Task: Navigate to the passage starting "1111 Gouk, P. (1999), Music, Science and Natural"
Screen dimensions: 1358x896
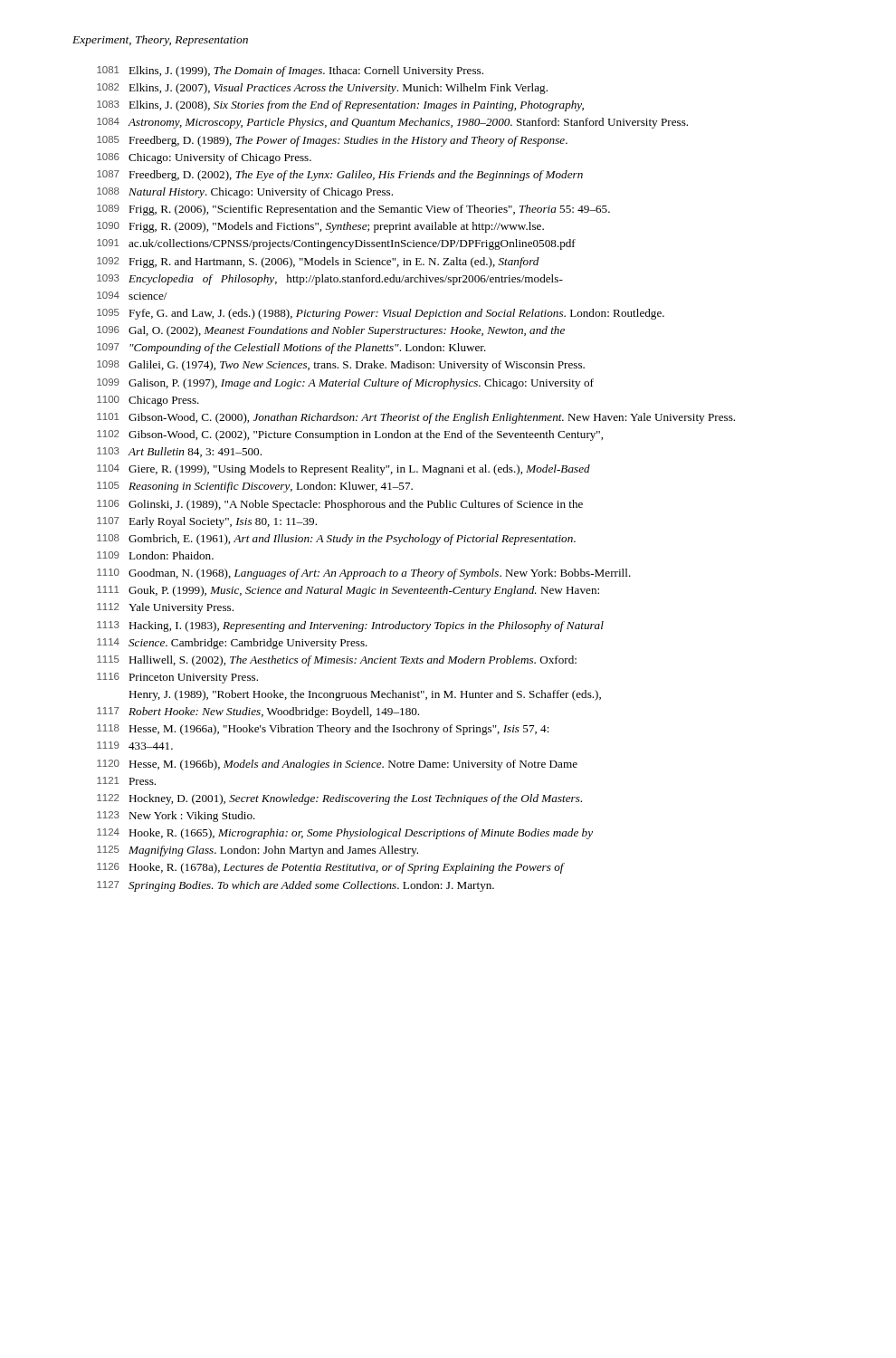Action: point(457,590)
